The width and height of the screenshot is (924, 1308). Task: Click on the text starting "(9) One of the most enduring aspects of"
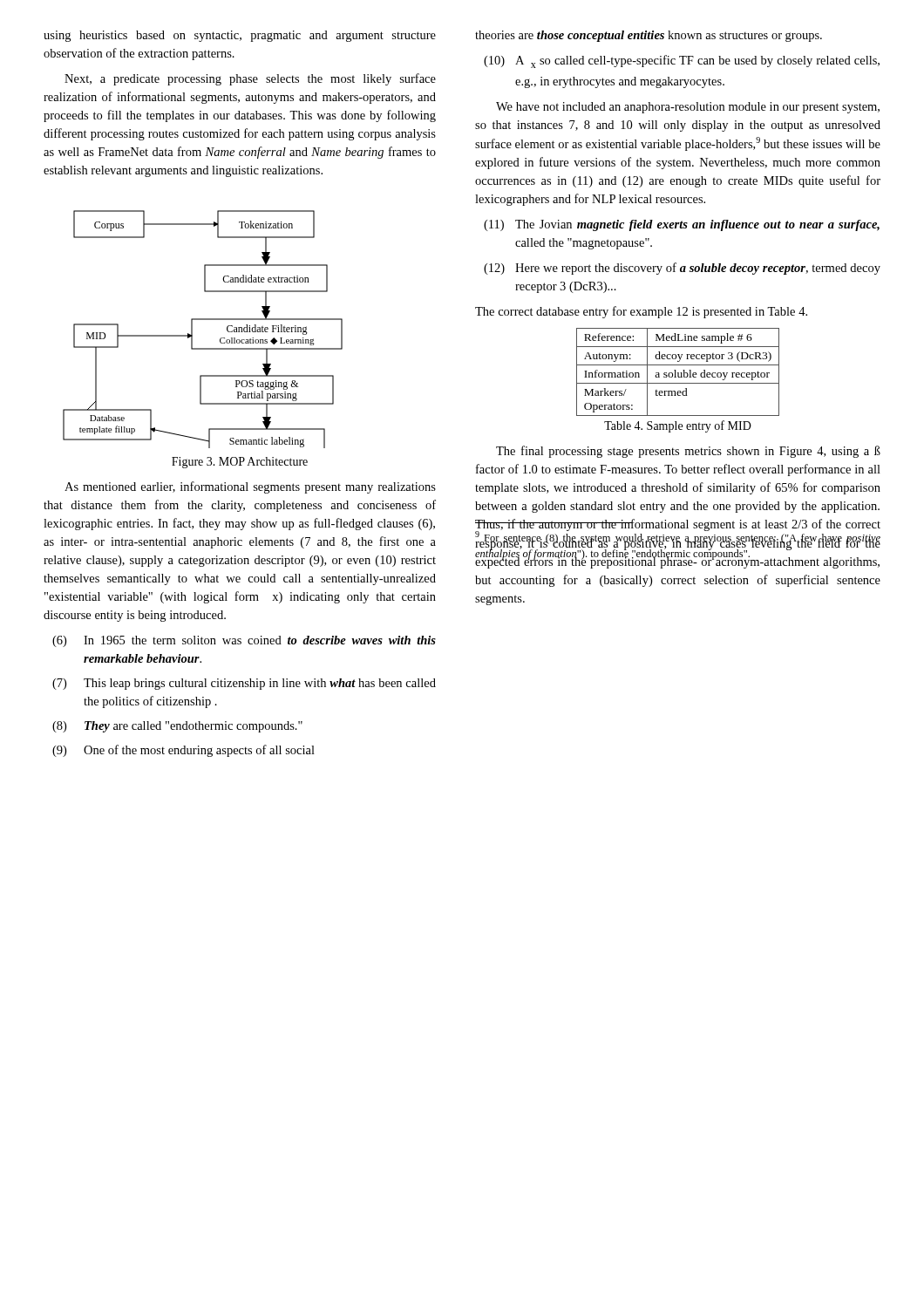pos(240,751)
